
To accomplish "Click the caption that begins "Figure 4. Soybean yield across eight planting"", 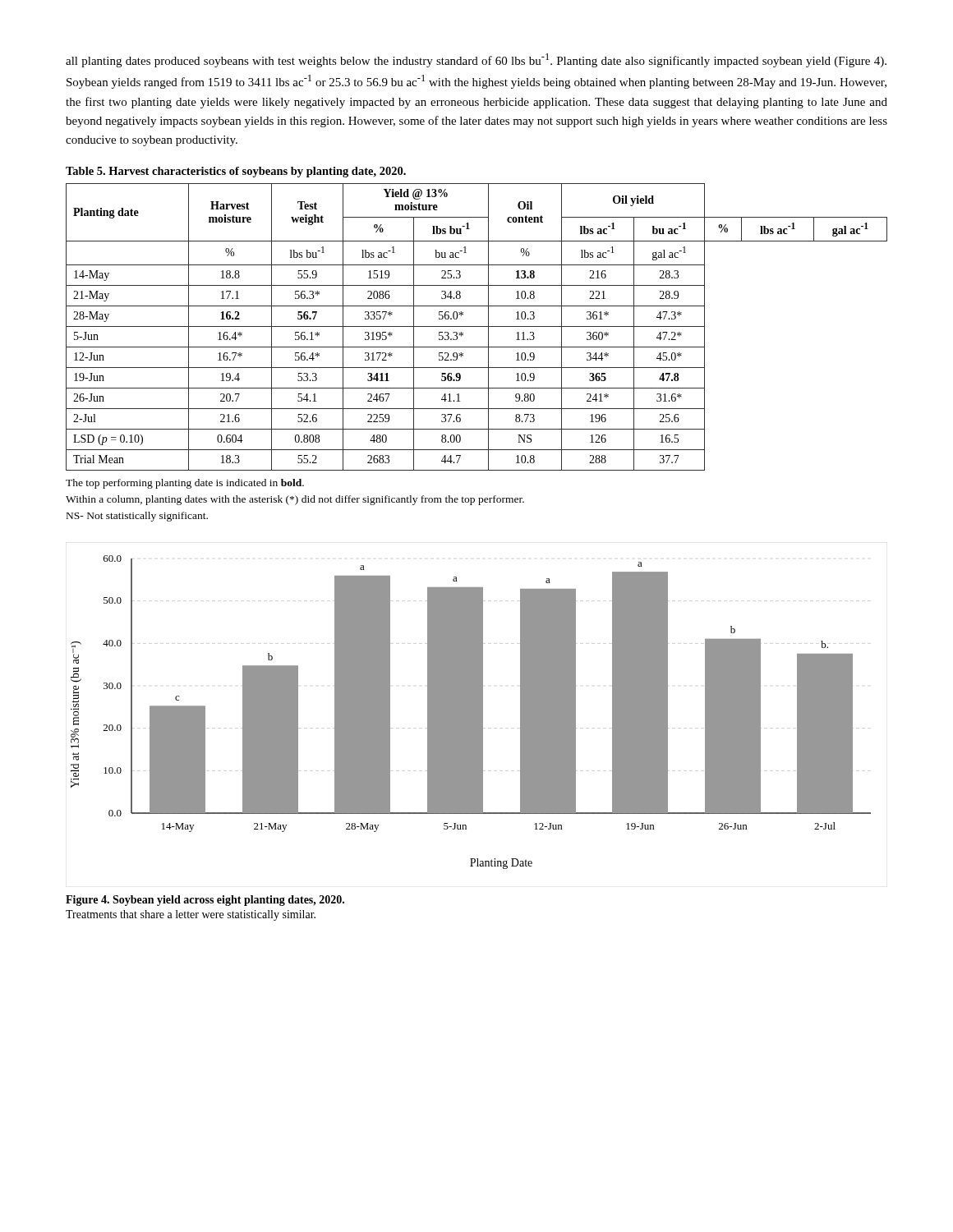I will pos(205,900).
